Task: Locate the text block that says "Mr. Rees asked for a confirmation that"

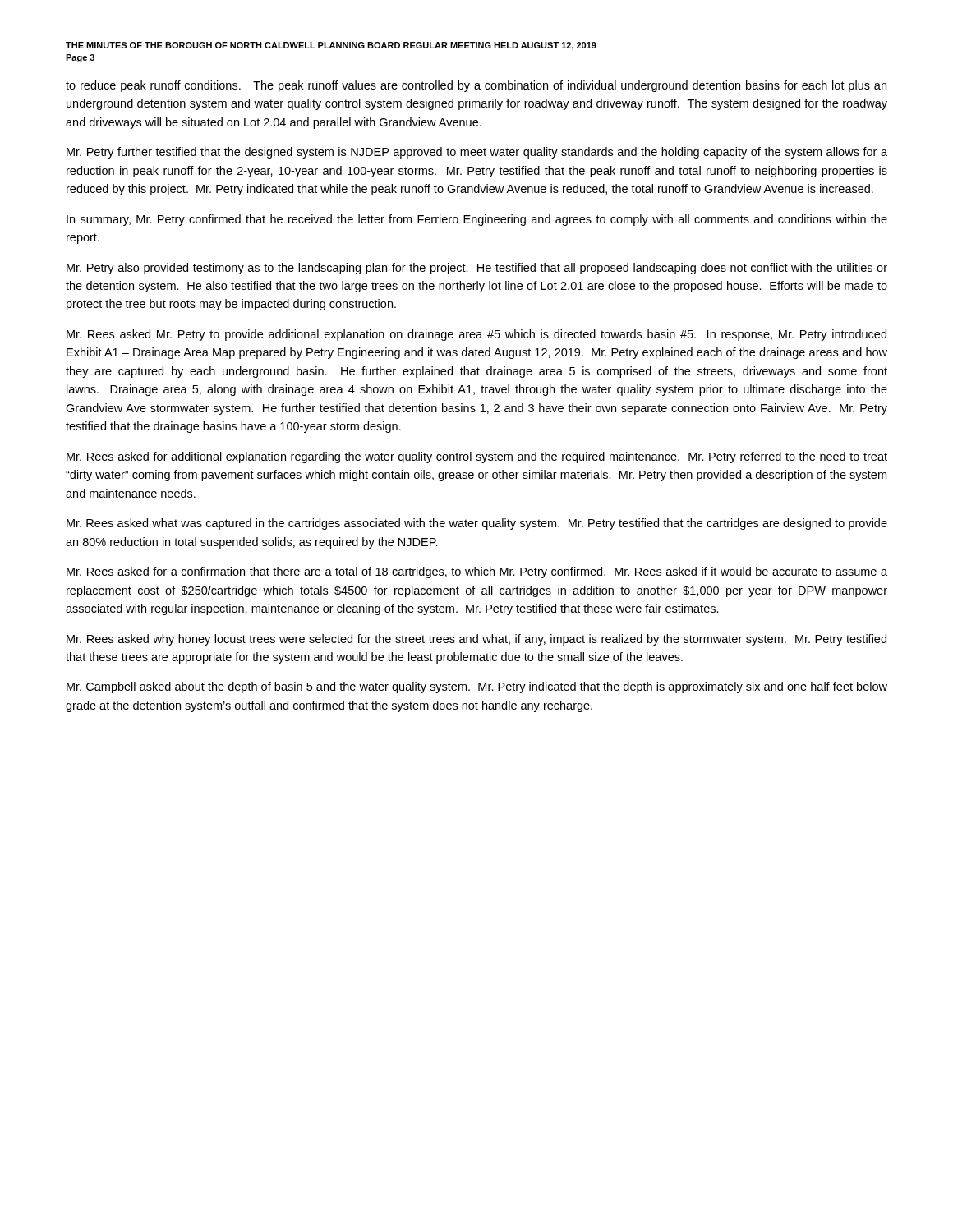Action: tap(476, 590)
